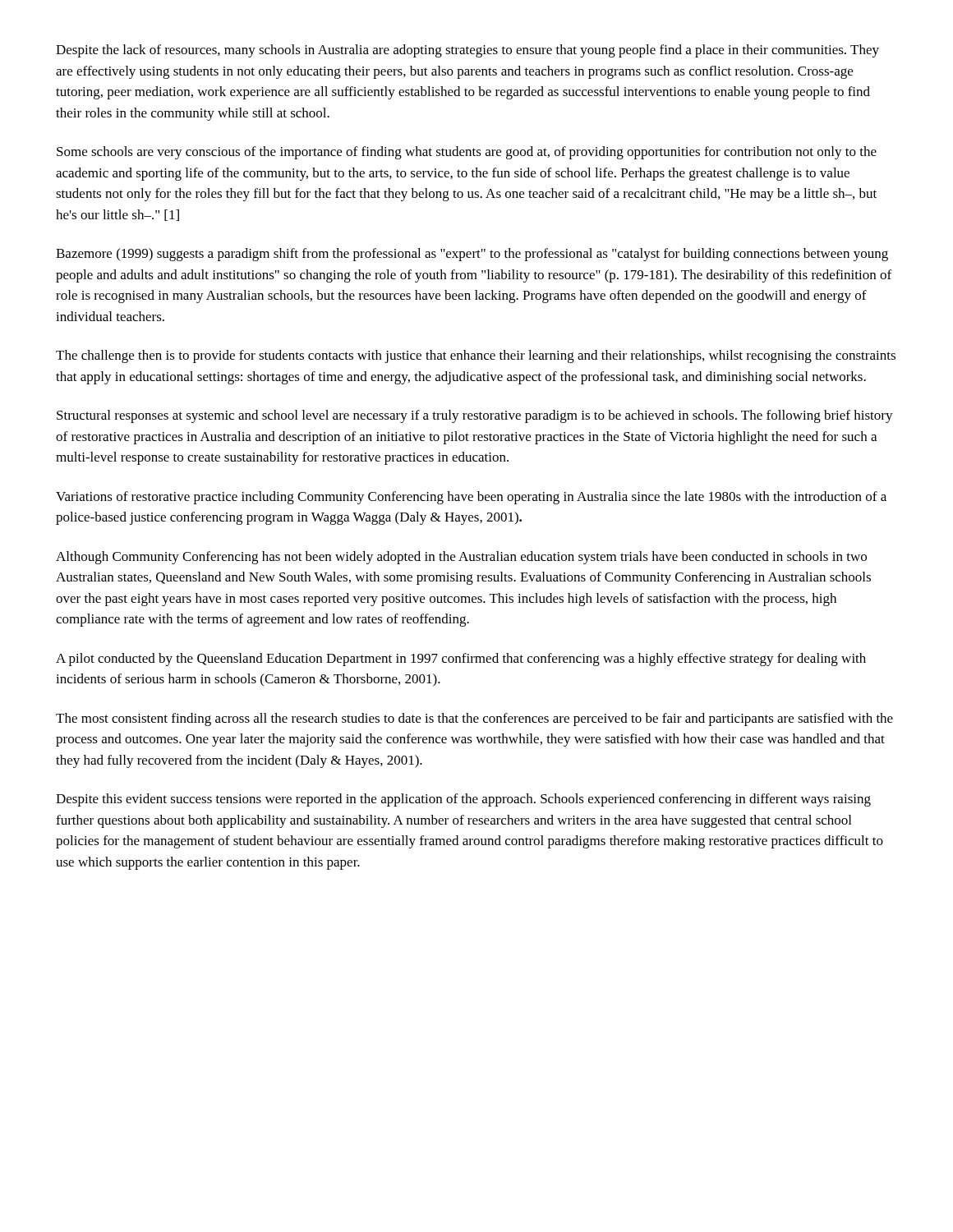Locate the text starting "Despite the lack of"

click(x=467, y=81)
